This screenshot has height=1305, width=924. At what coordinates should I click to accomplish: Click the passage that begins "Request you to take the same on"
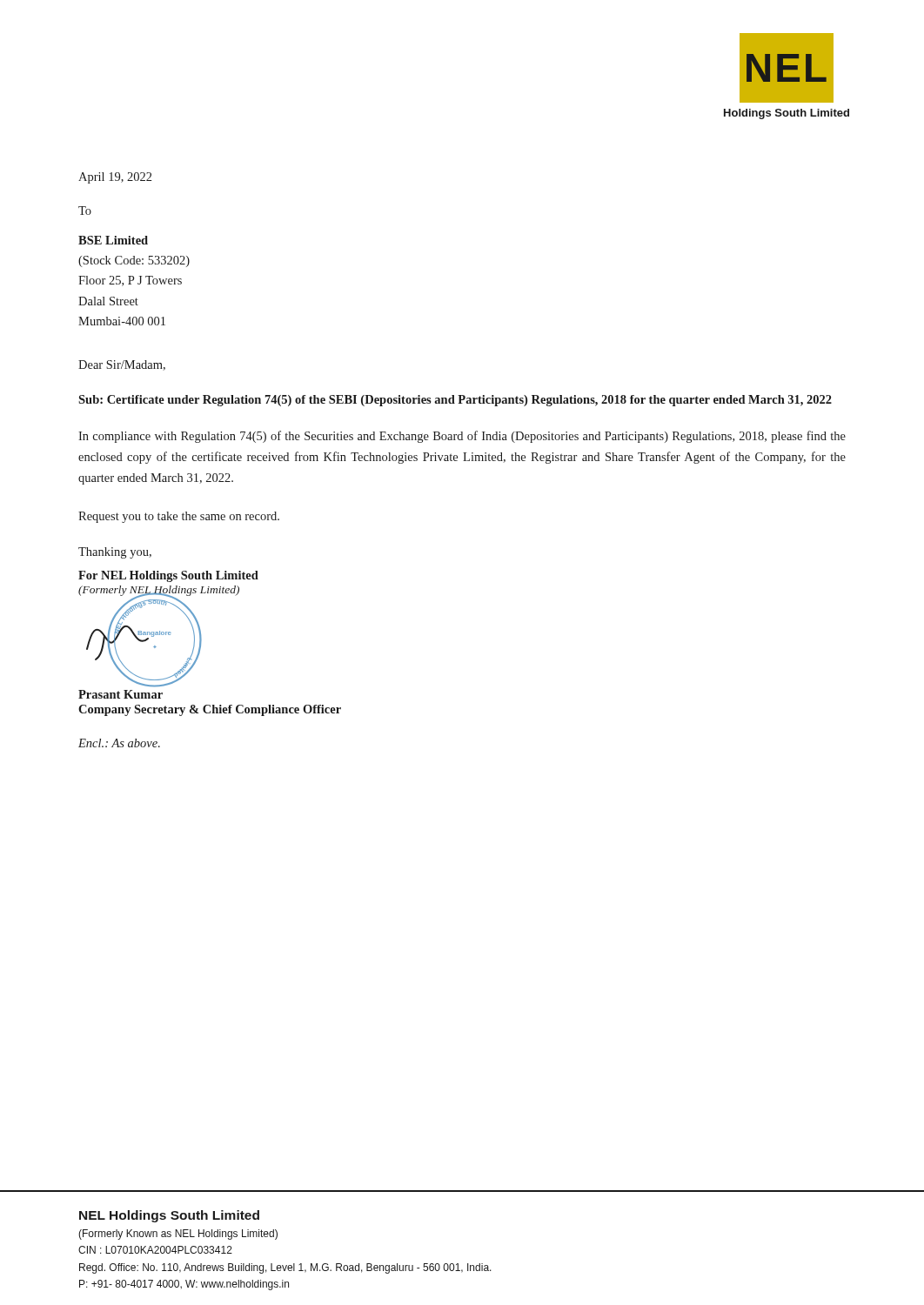[179, 516]
